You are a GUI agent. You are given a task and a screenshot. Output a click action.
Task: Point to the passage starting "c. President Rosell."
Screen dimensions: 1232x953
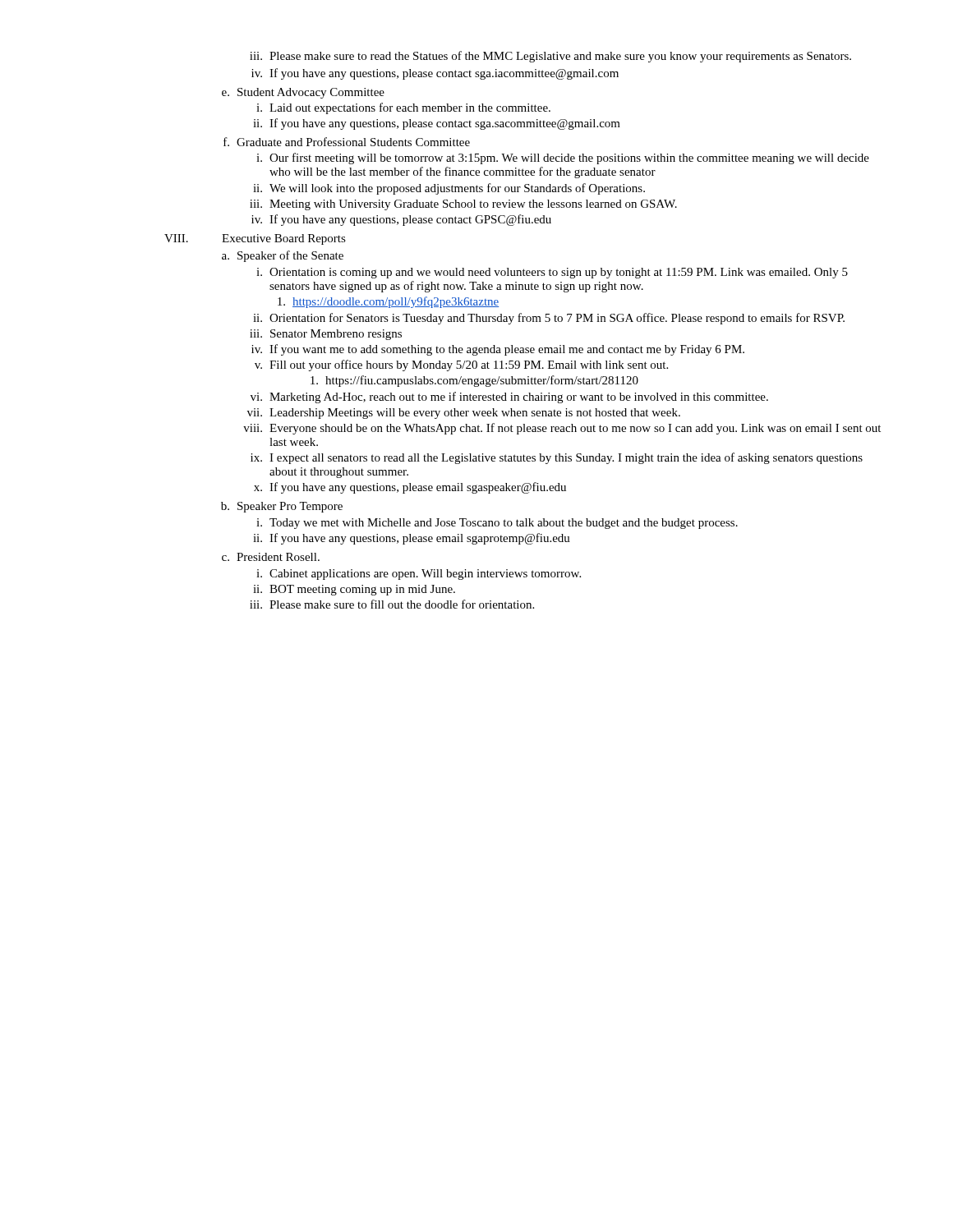[271, 557]
